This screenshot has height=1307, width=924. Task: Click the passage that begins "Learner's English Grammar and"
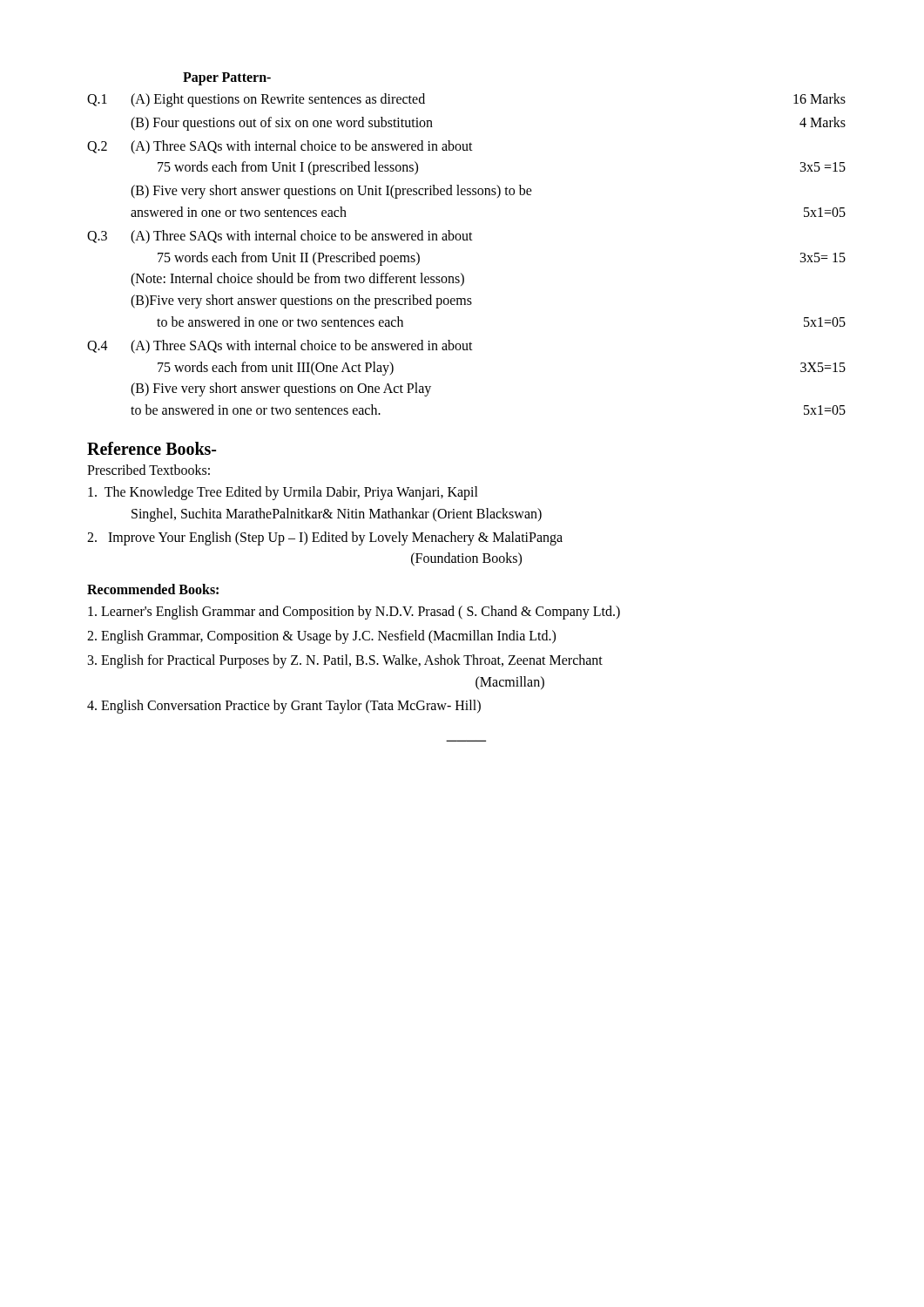[x=354, y=611]
